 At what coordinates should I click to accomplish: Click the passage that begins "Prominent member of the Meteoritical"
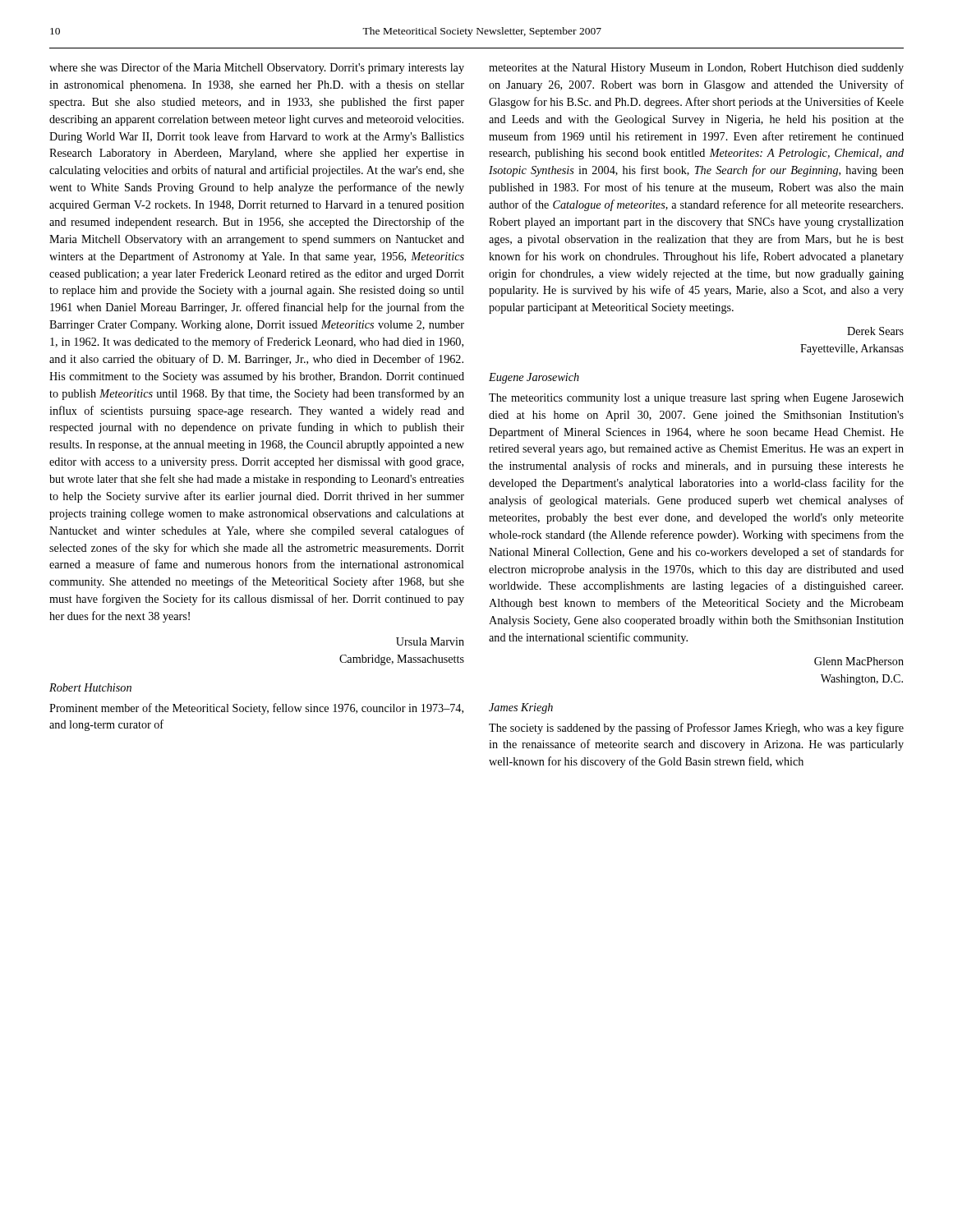pos(257,716)
